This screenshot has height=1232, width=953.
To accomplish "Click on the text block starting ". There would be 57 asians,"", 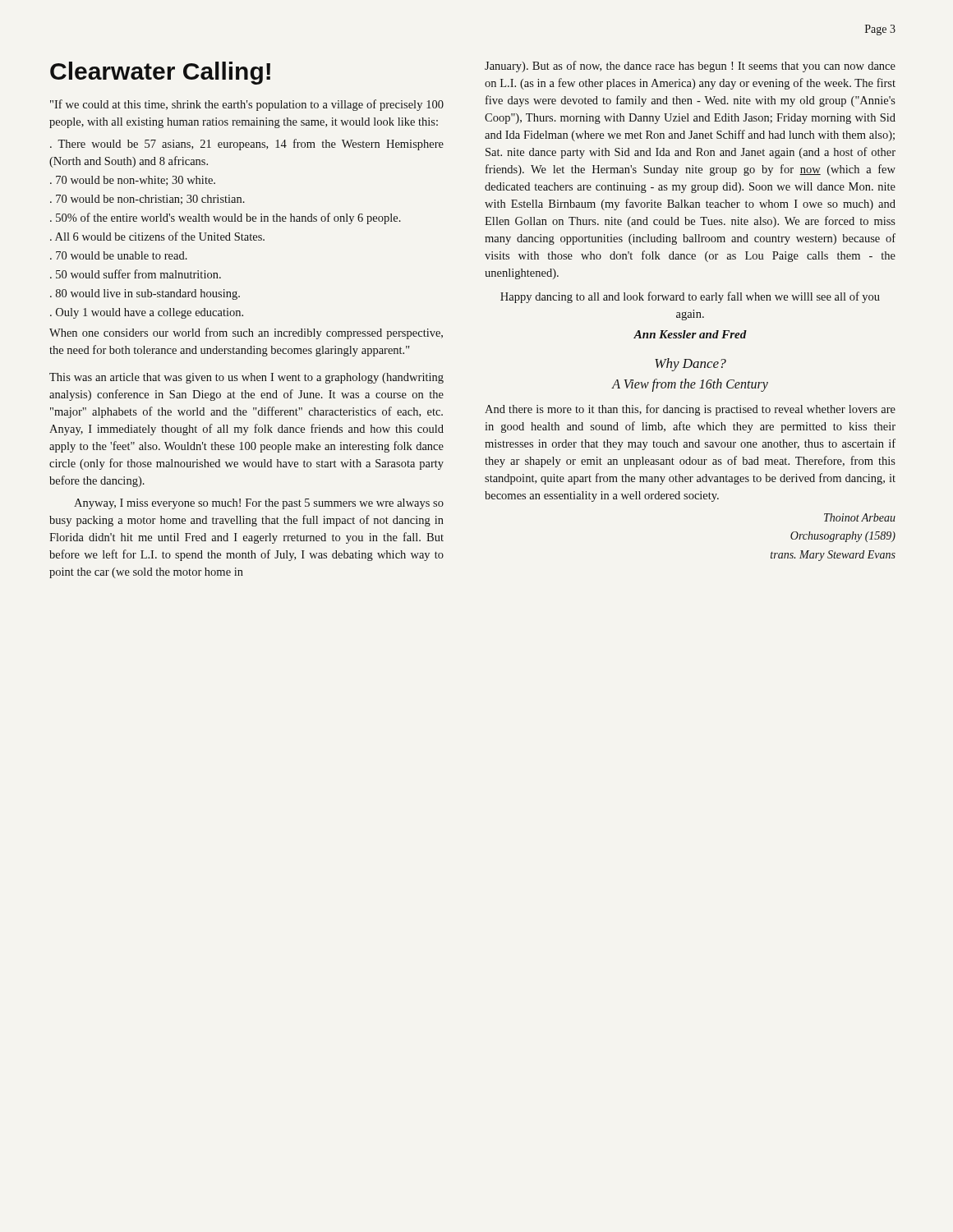I will (246, 152).
